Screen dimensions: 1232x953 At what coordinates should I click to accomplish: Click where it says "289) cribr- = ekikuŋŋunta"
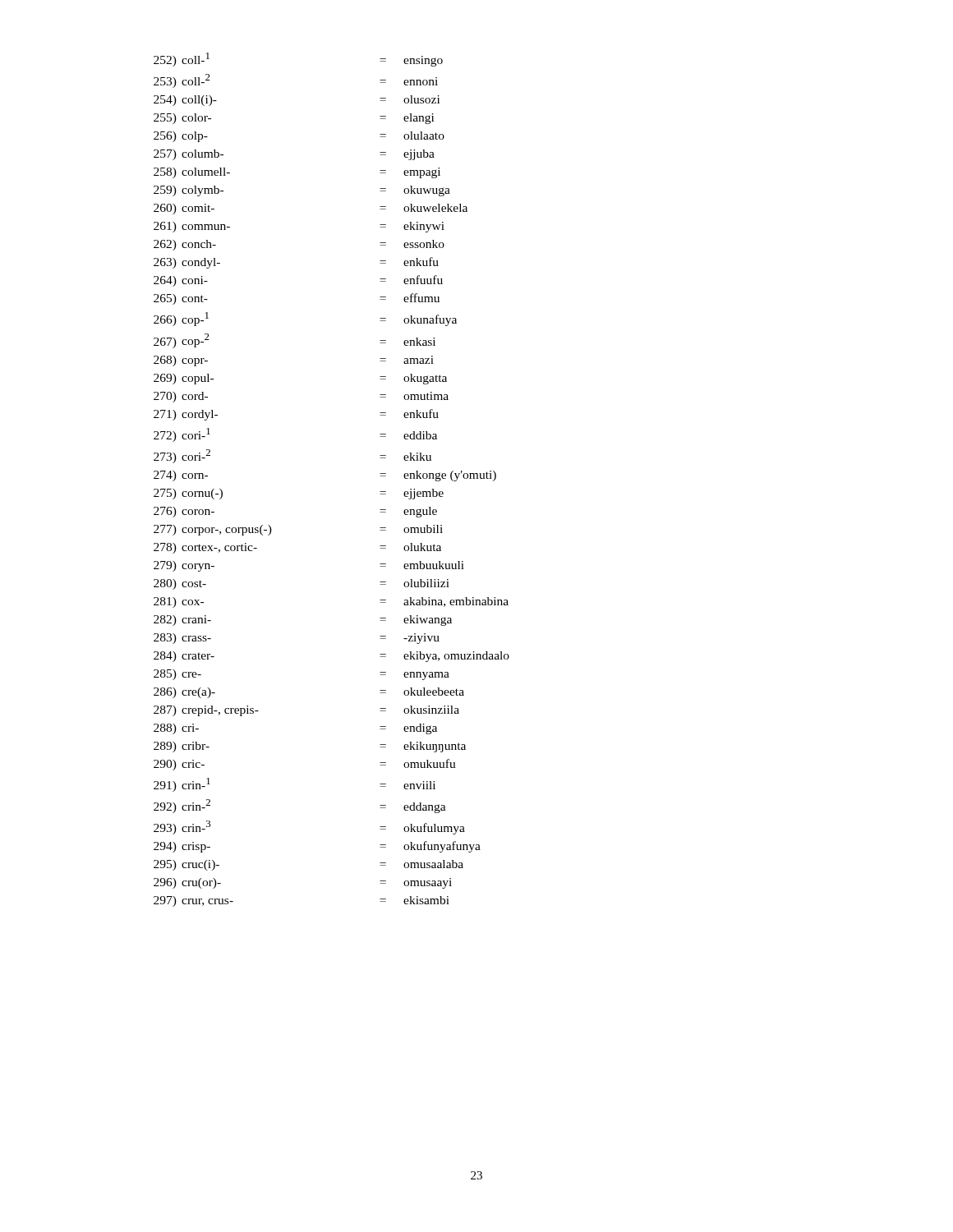(x=468, y=746)
